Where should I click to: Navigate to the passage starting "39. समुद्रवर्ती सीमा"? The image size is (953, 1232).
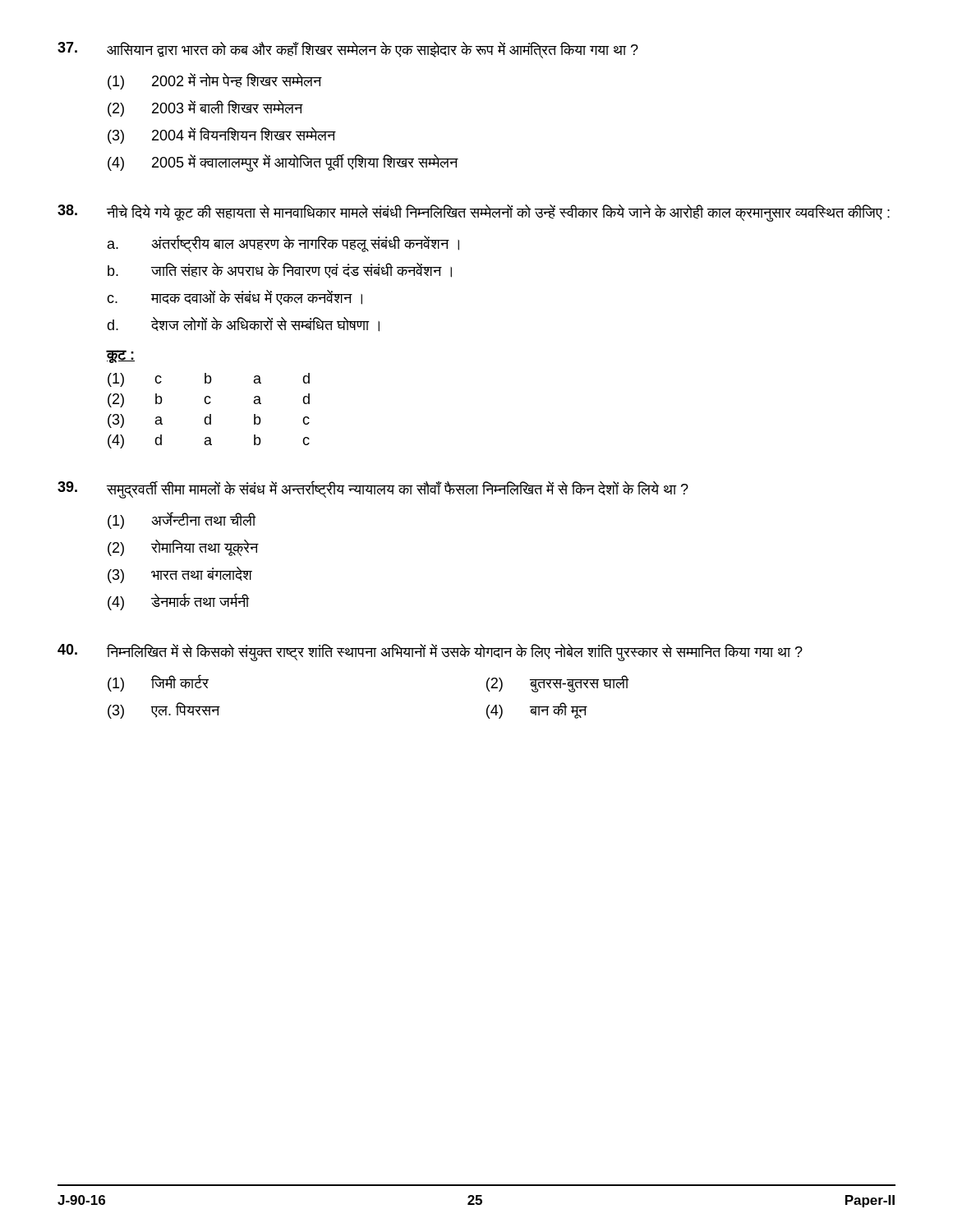tap(373, 490)
